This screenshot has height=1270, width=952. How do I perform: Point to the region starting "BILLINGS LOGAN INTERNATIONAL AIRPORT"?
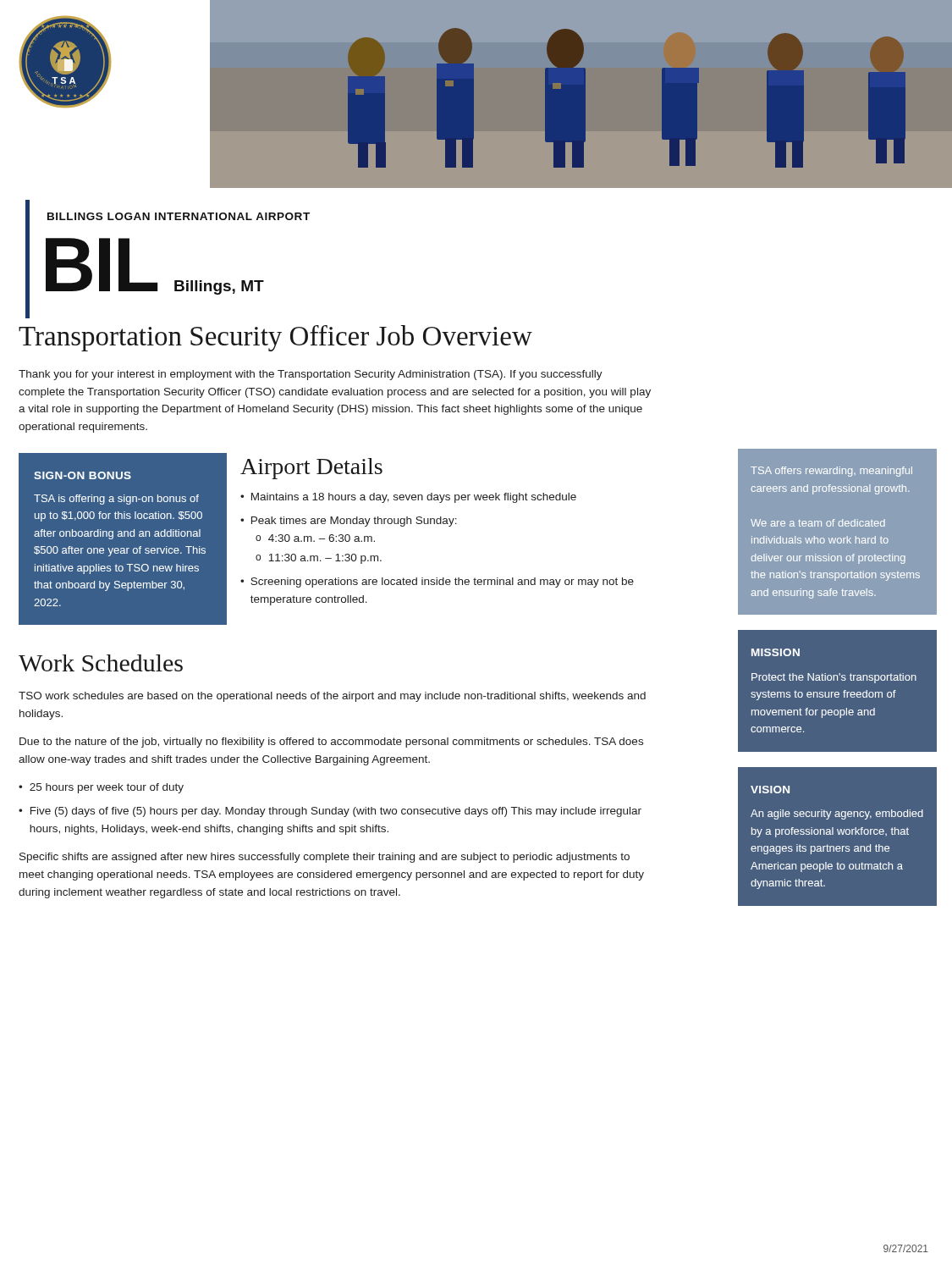[178, 216]
